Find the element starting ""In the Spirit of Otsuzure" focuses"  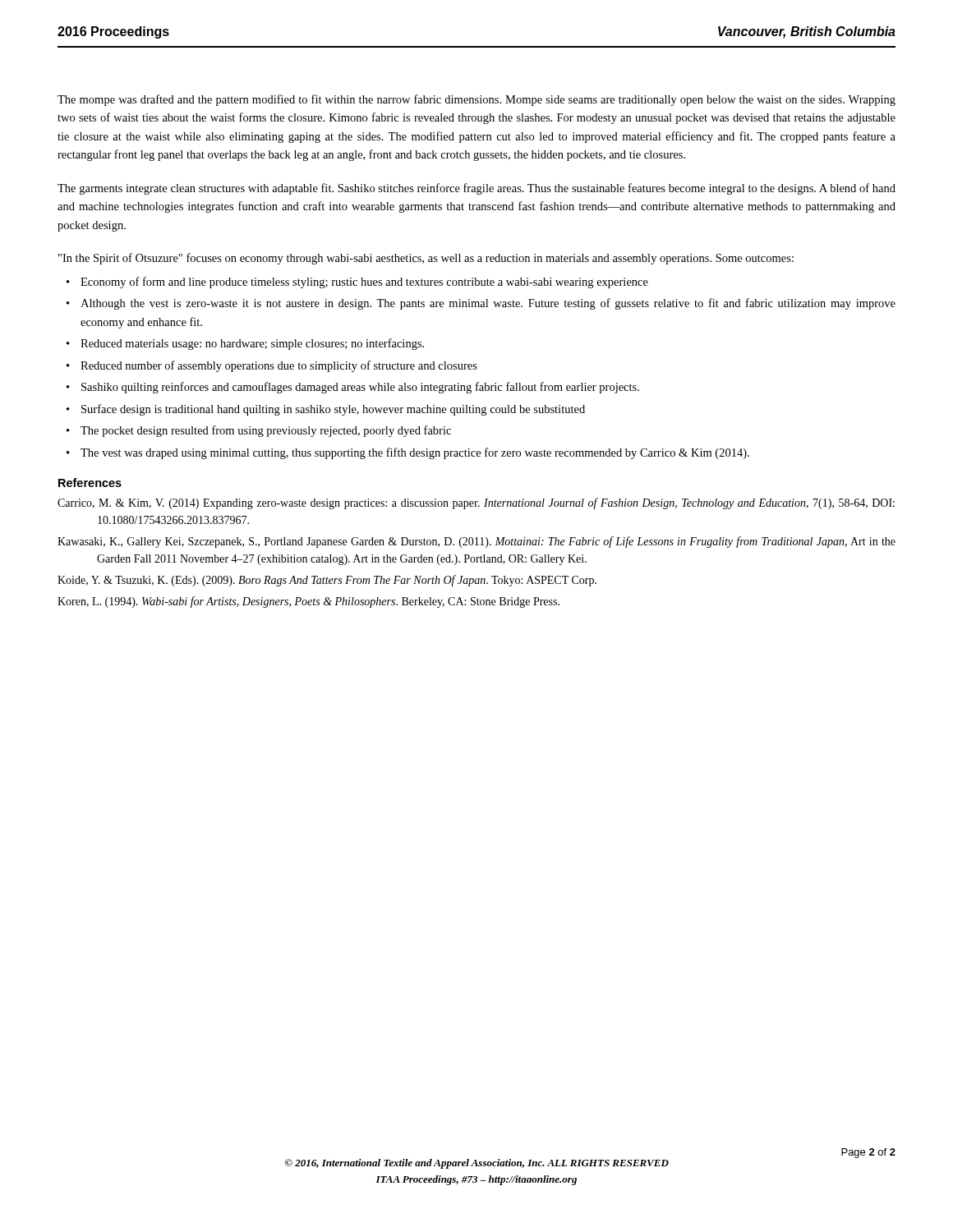[426, 258]
